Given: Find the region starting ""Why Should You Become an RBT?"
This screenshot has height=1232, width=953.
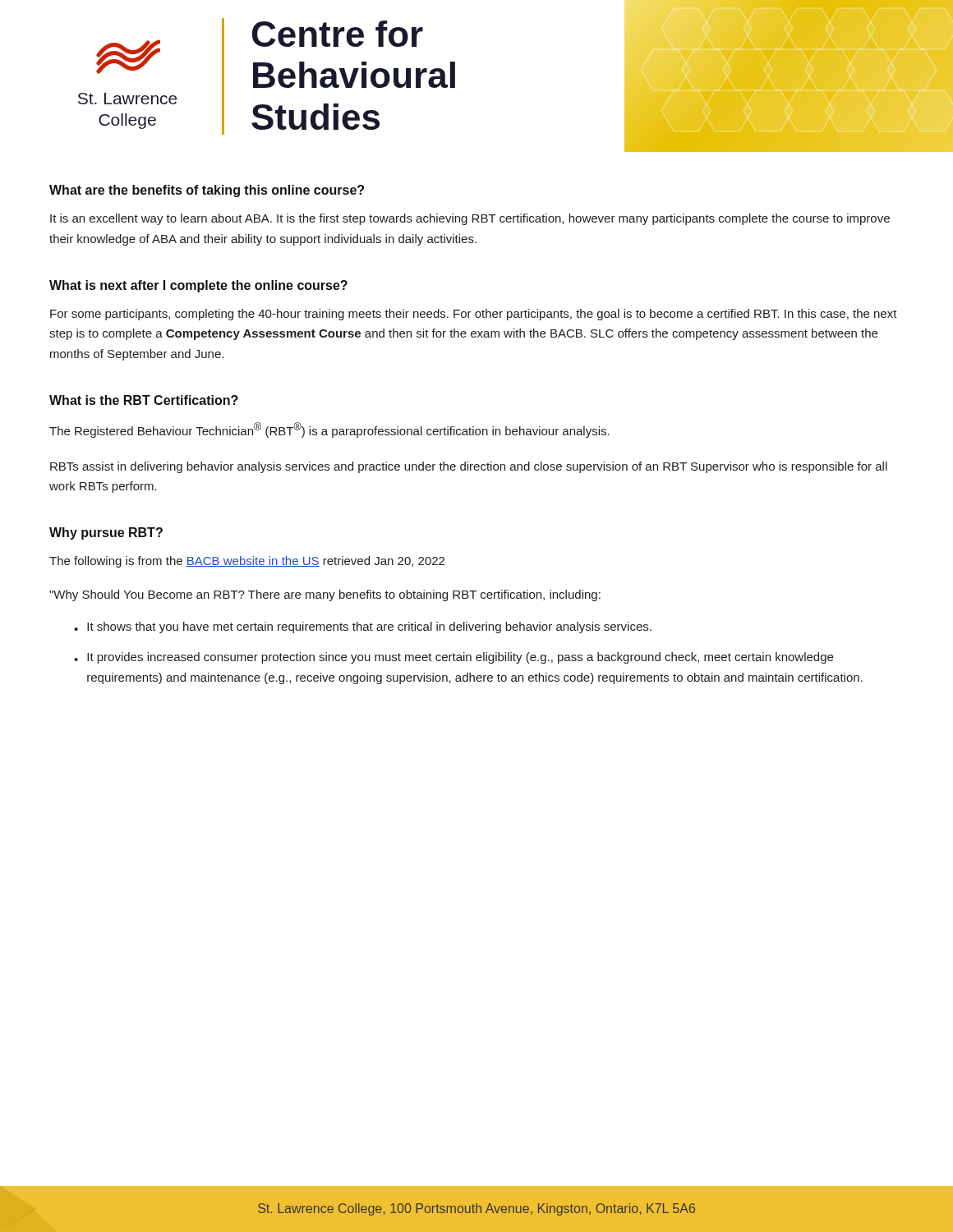Looking at the screenshot, I should point(325,594).
